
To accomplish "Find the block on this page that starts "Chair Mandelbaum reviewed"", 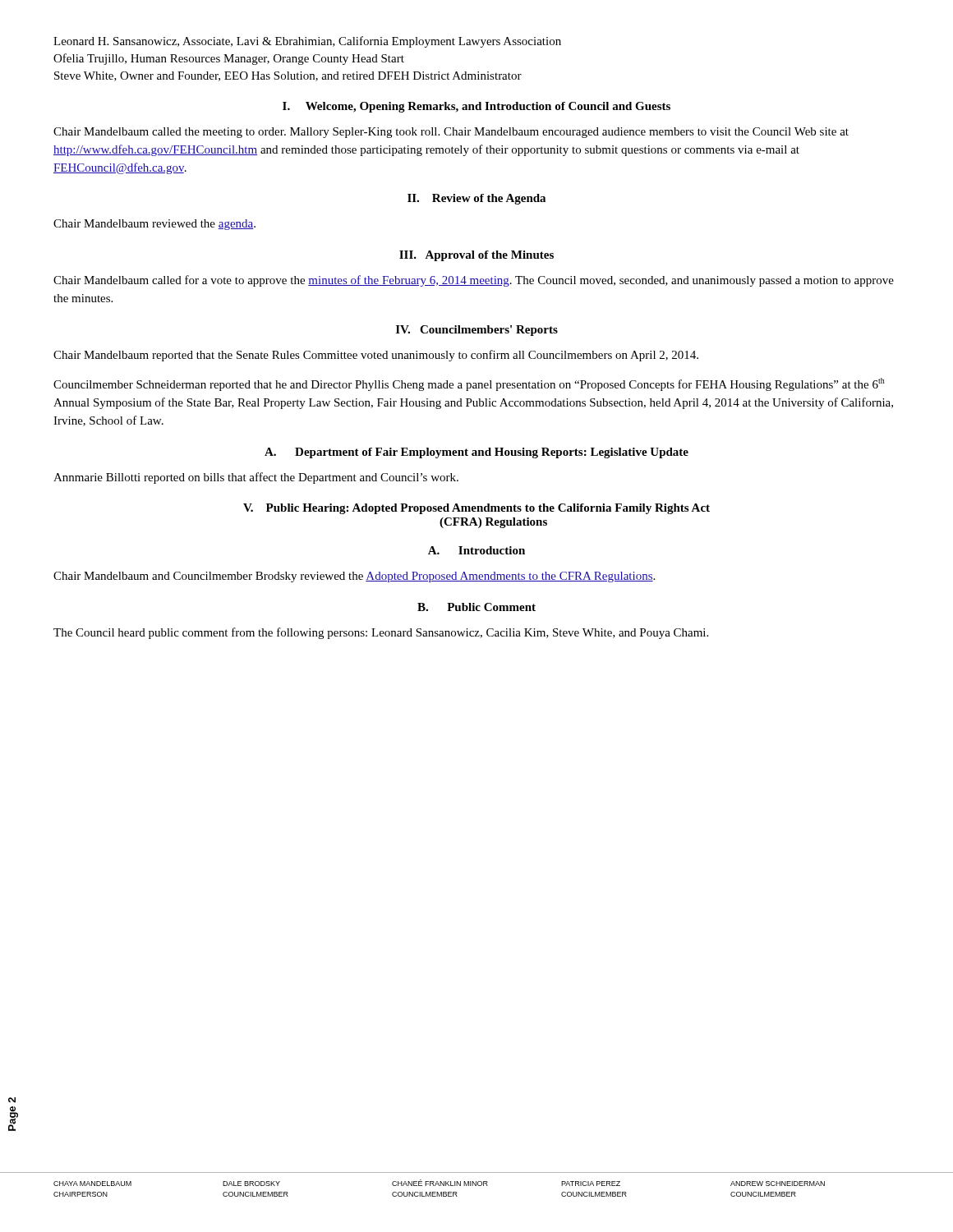I will click(155, 224).
